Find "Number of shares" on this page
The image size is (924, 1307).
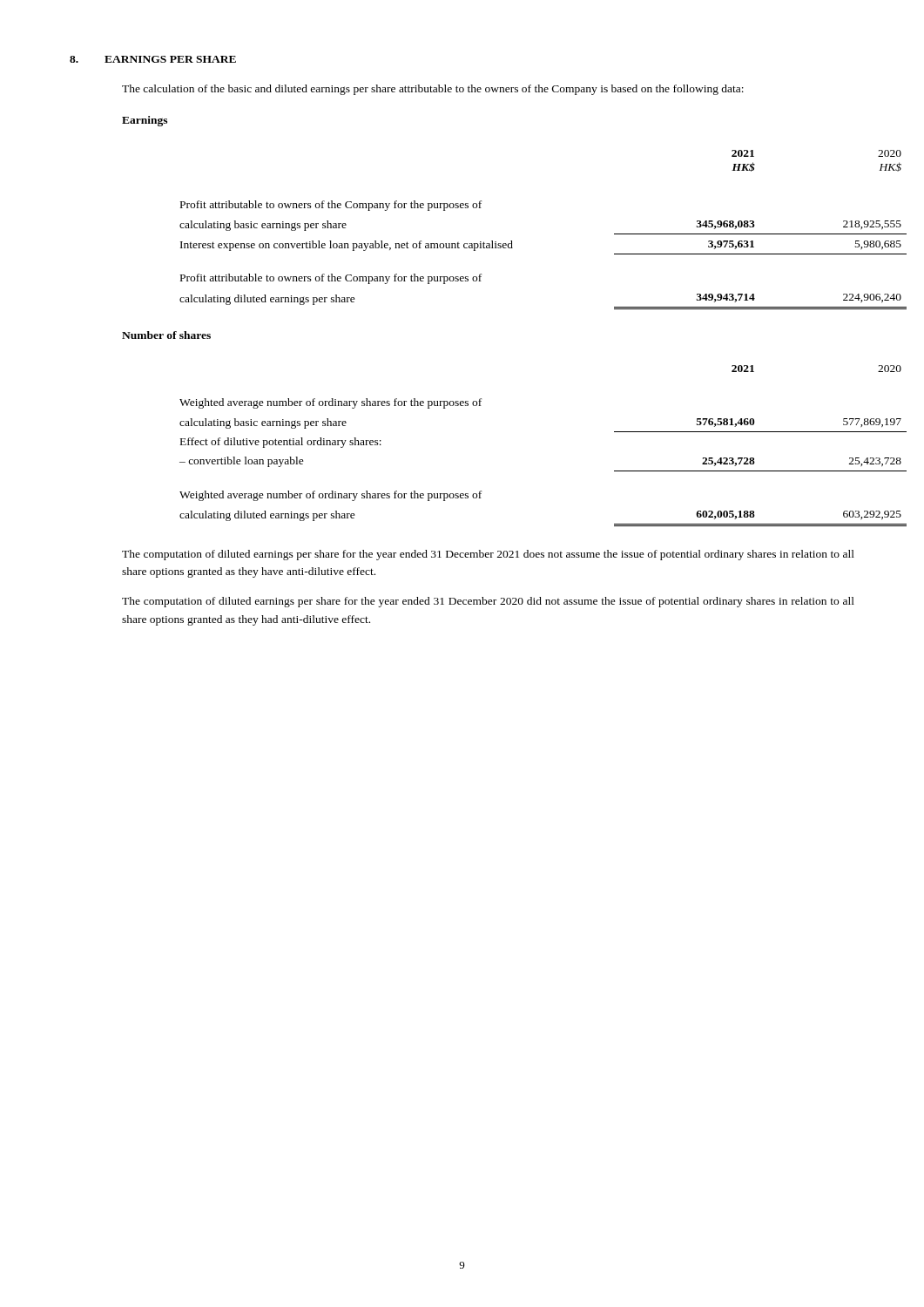(166, 335)
